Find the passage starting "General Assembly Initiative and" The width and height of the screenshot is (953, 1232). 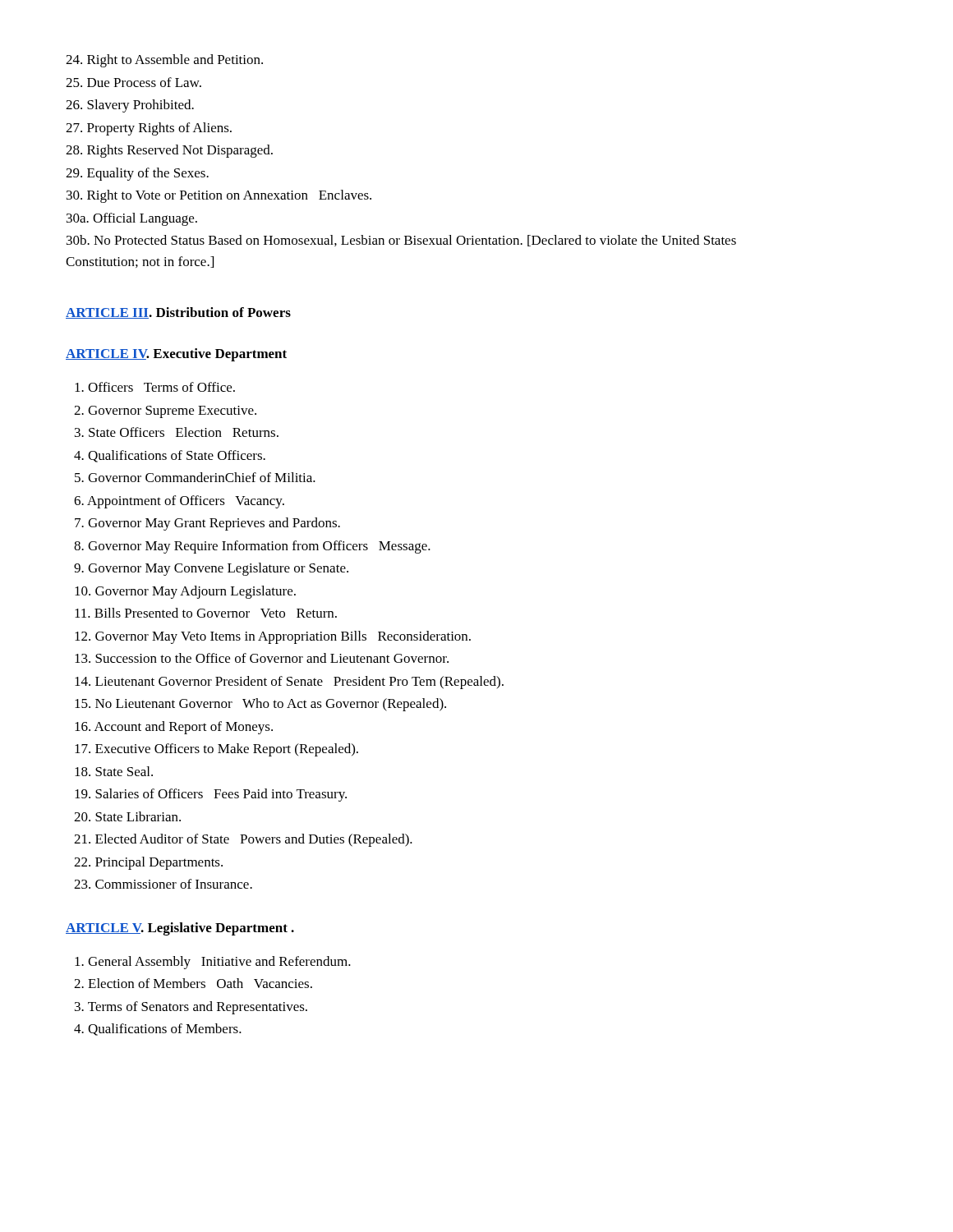tap(213, 961)
